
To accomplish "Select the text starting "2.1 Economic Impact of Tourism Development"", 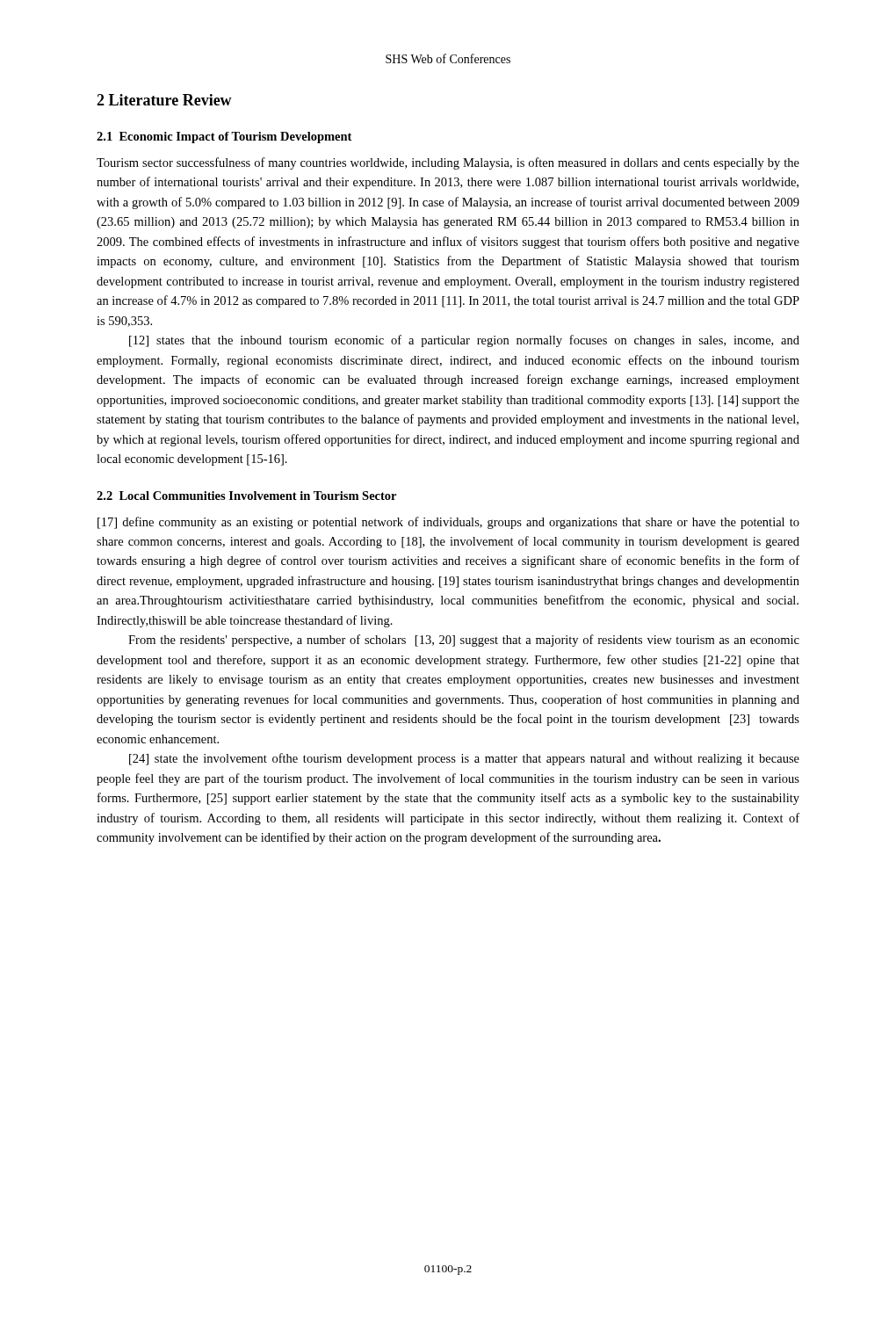I will [224, 136].
